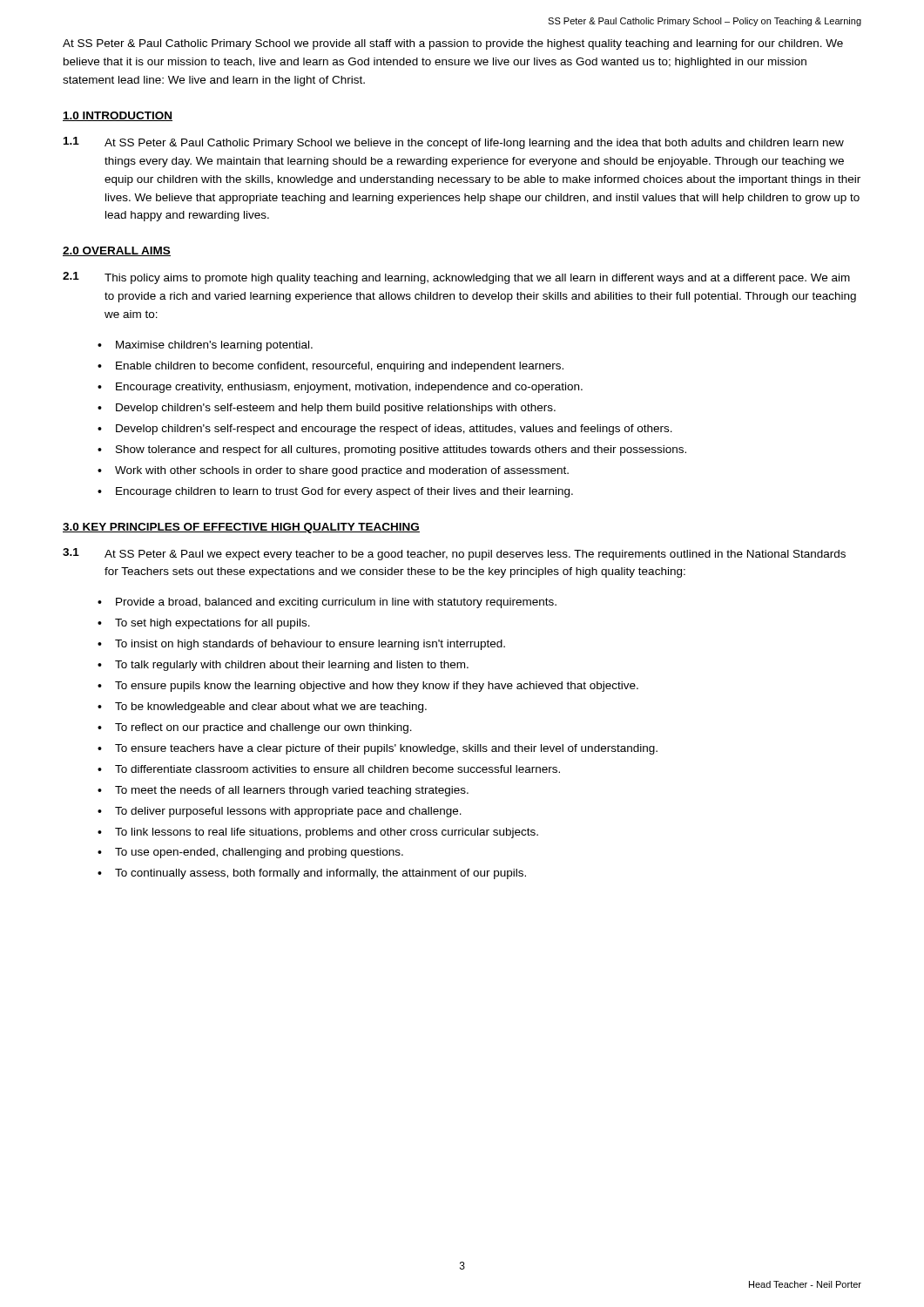
Task: Locate the list item that reads "To reflect on our practice and"
Action: [x=264, y=727]
